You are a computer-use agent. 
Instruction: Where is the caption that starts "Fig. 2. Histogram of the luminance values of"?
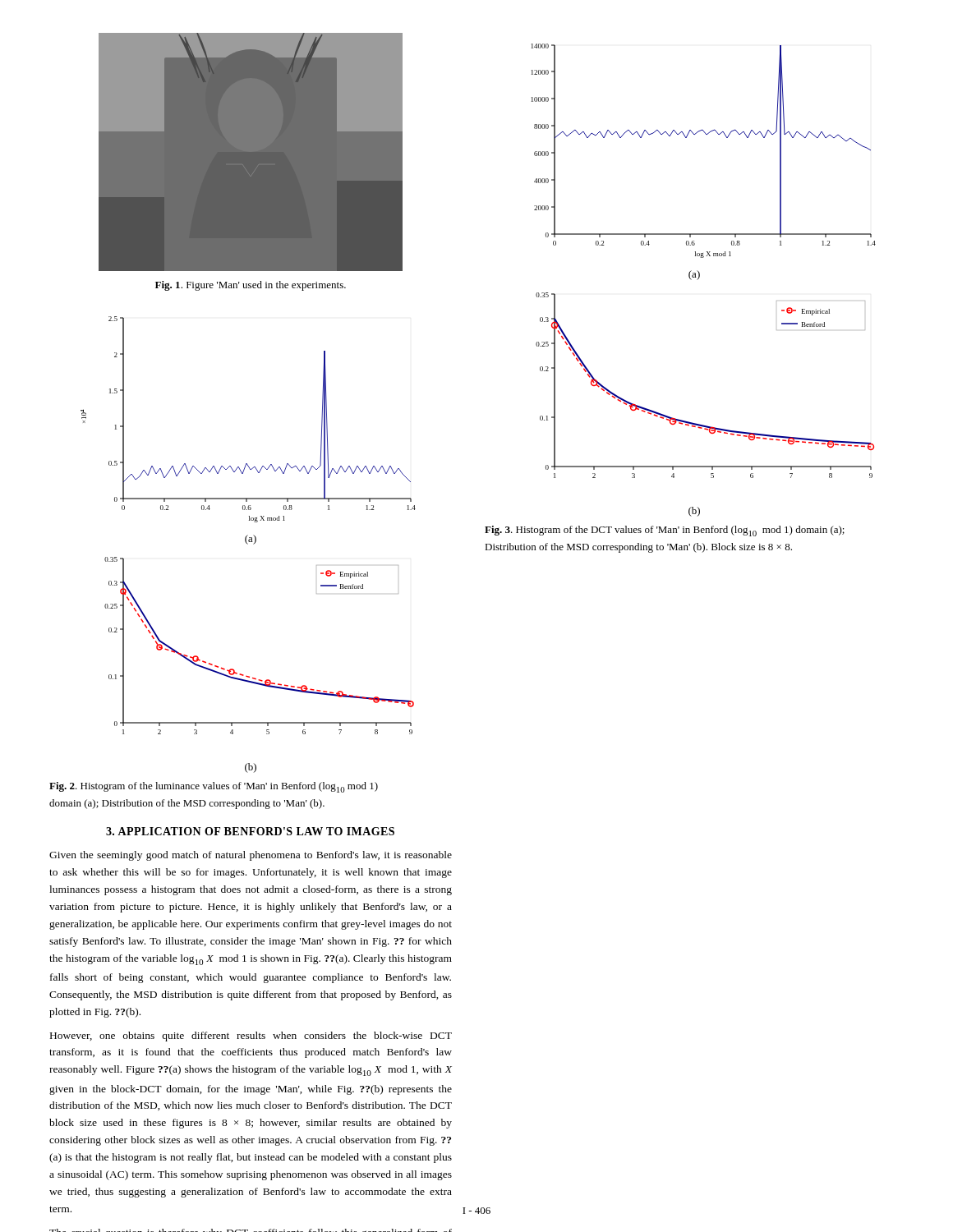click(214, 794)
